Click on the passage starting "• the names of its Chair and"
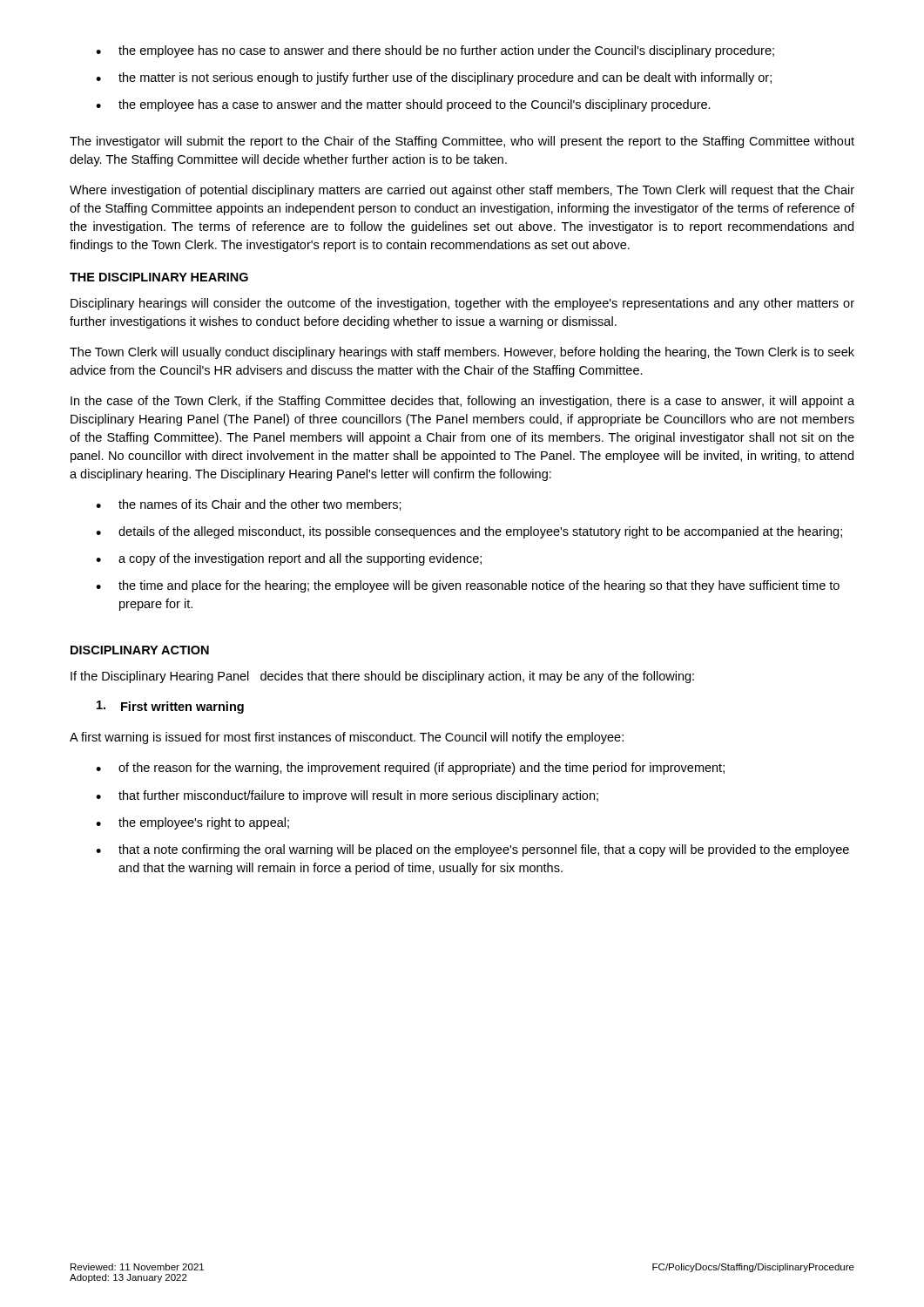The height and width of the screenshot is (1307, 924). pyautogui.click(x=249, y=505)
